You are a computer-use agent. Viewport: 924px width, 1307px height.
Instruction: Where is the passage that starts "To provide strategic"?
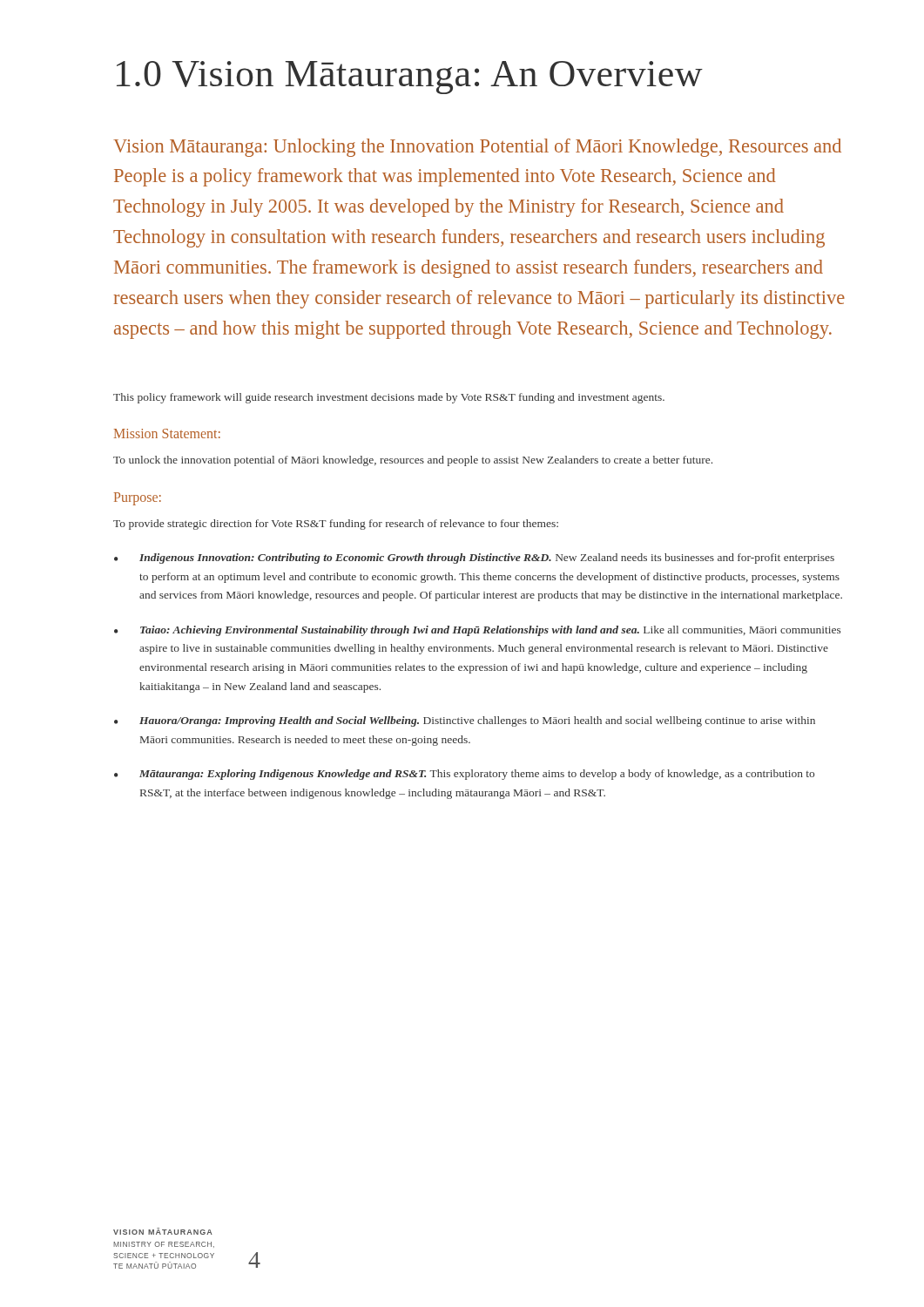tap(479, 523)
